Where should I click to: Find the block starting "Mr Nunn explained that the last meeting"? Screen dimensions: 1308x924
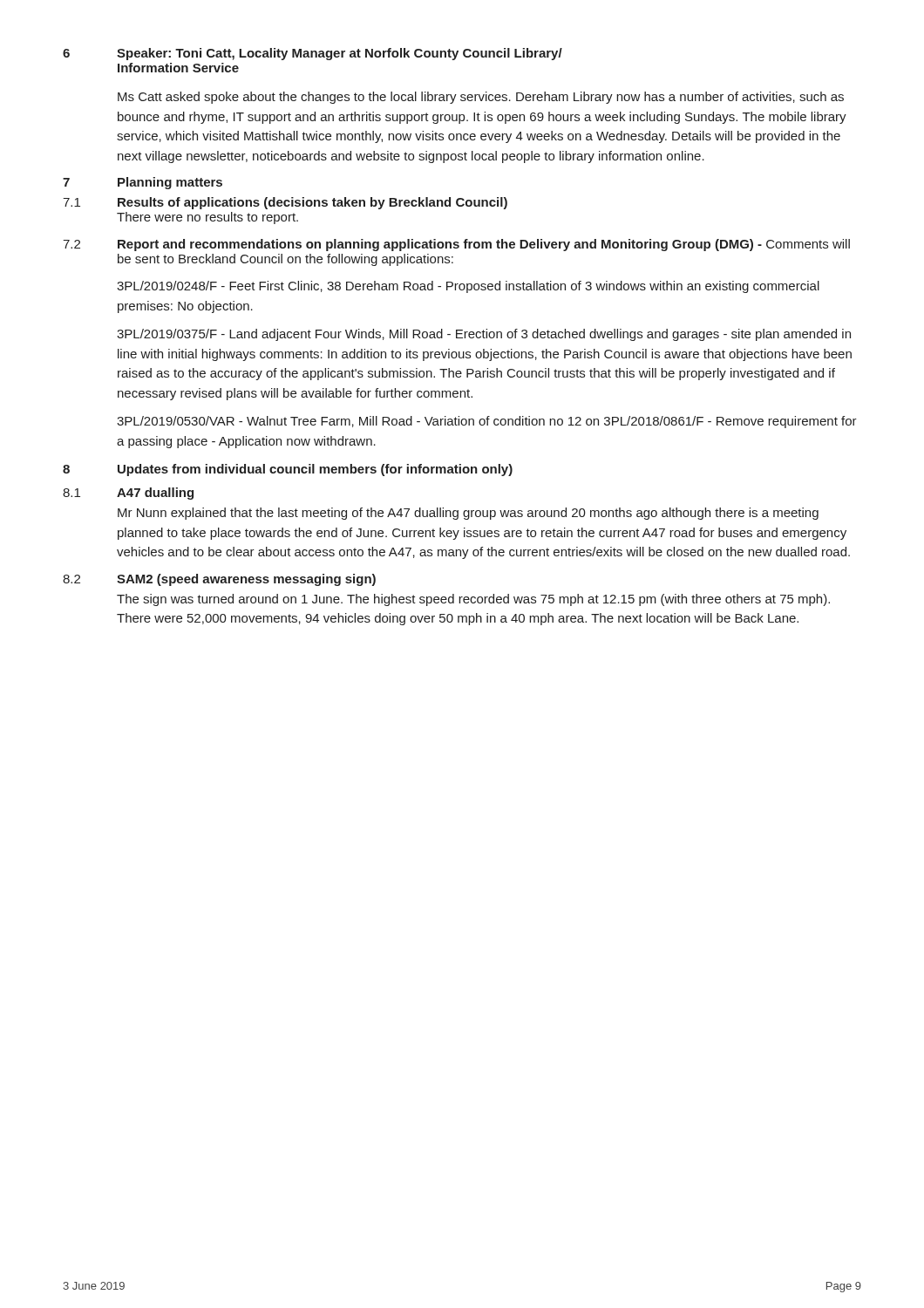click(489, 533)
